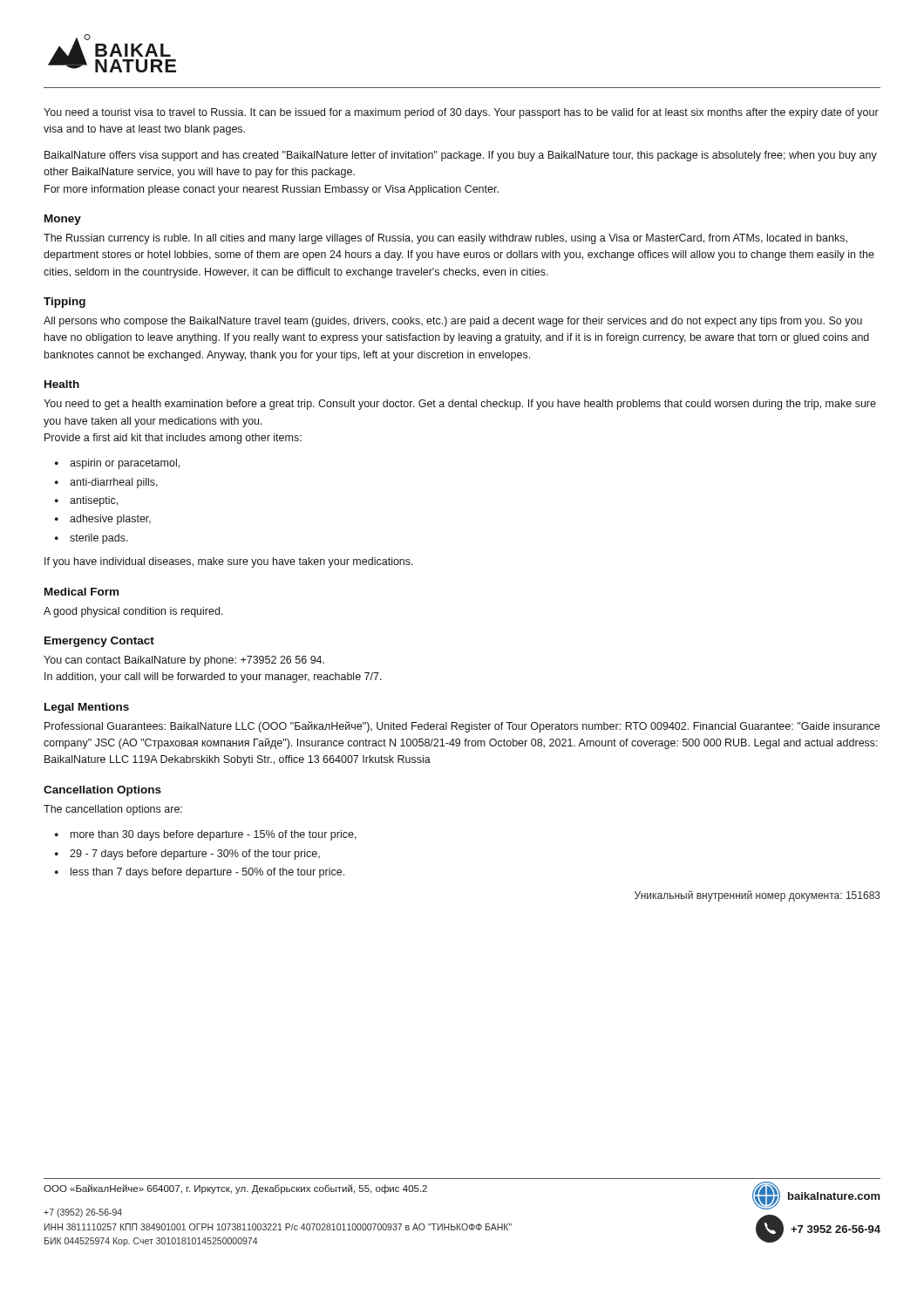Viewport: 924px width, 1308px height.
Task: Point to the block starting "The cancellation options are:"
Action: [113, 809]
